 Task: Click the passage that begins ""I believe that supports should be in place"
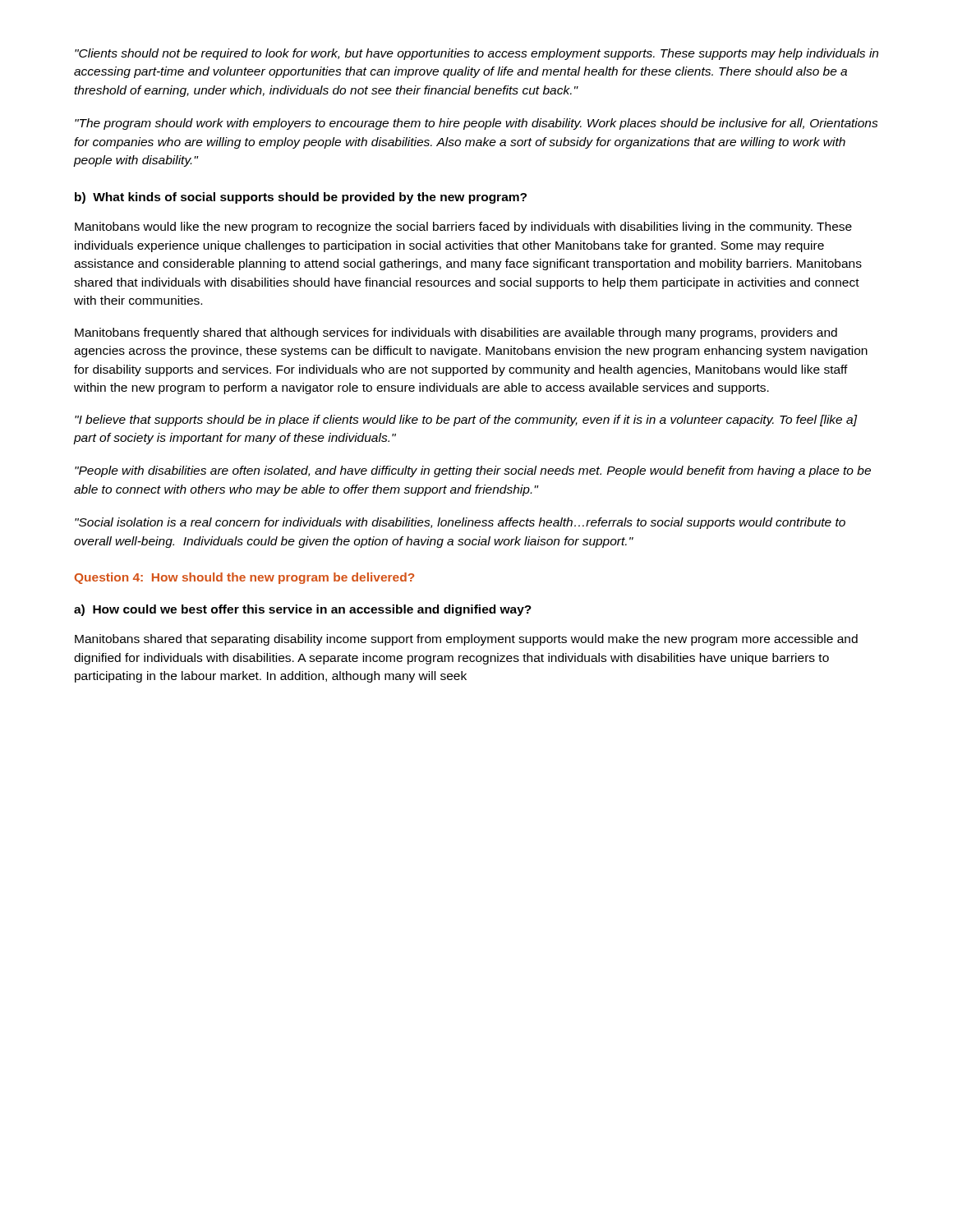[476, 429]
